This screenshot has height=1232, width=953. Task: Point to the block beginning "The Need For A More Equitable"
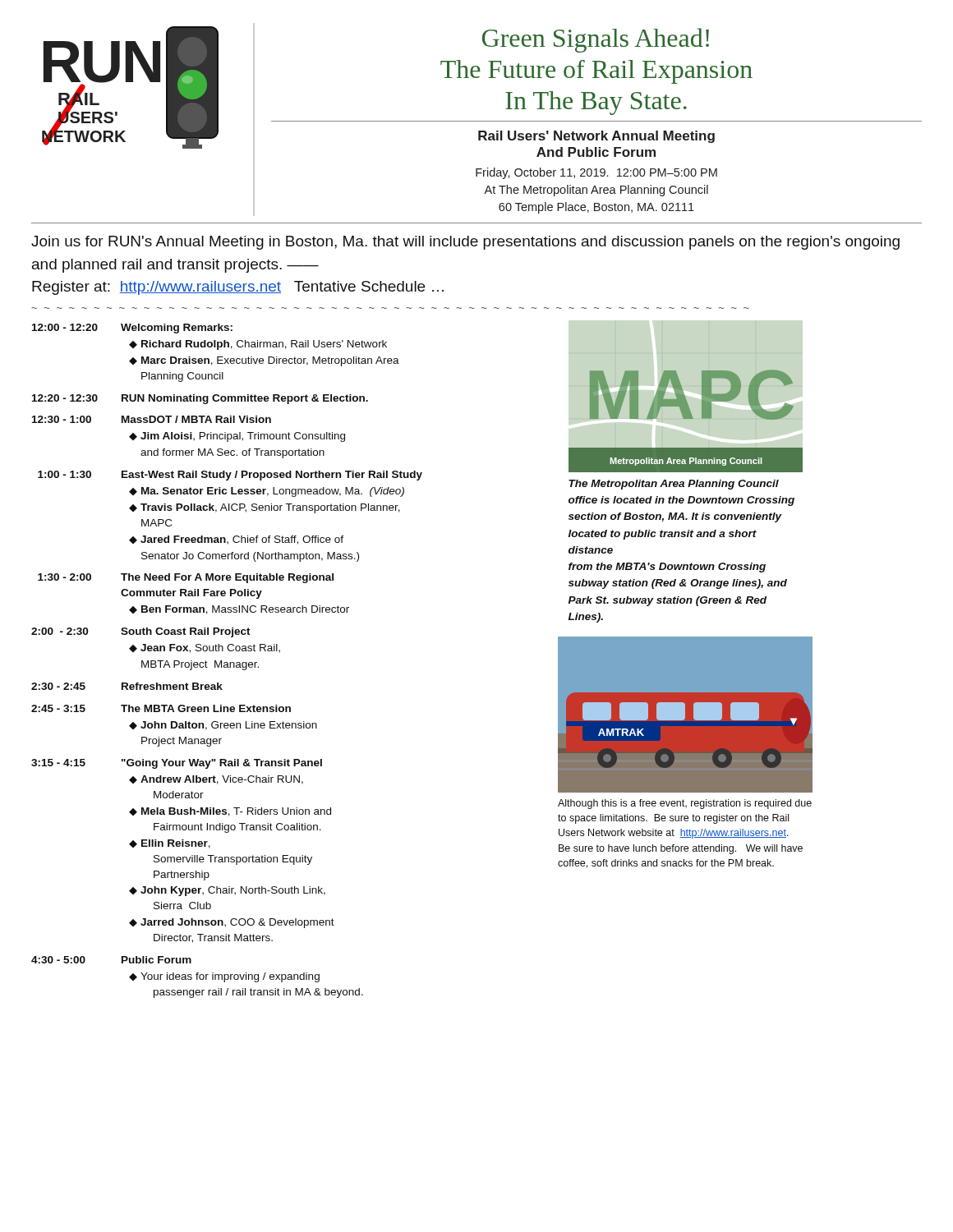(x=227, y=578)
